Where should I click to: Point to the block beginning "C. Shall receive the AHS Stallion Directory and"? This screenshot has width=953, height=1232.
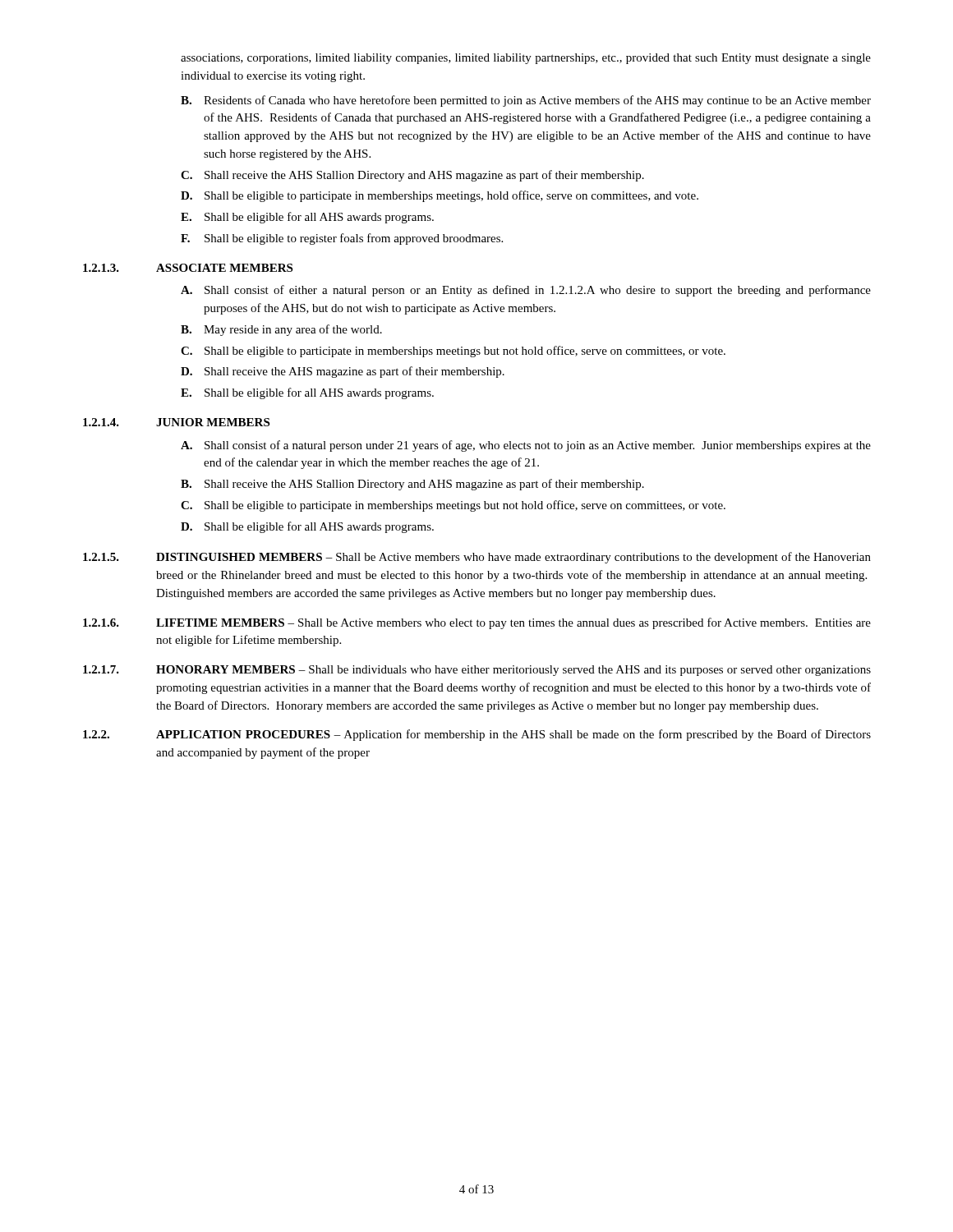[526, 175]
